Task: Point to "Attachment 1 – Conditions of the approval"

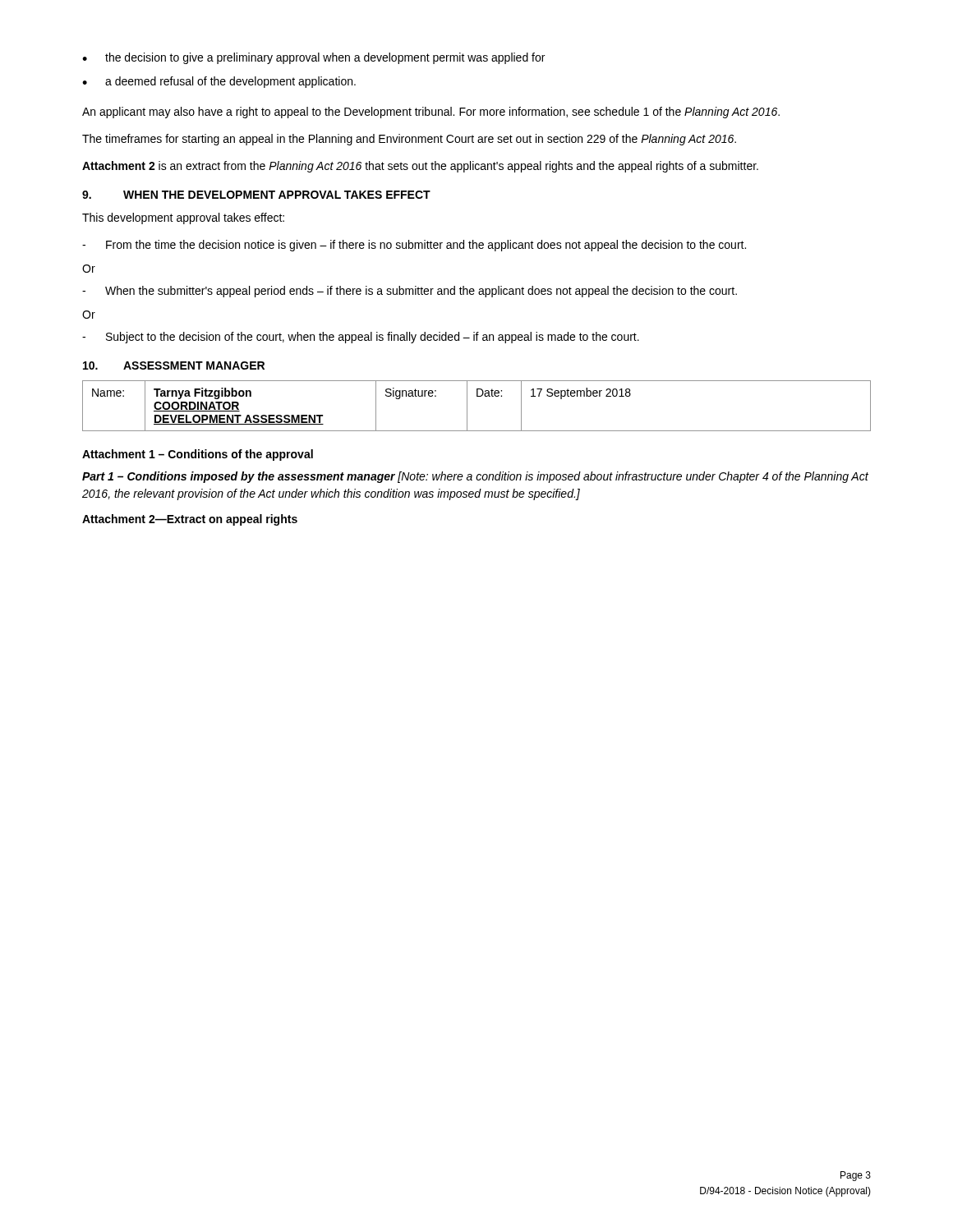Action: pyautogui.click(x=198, y=454)
